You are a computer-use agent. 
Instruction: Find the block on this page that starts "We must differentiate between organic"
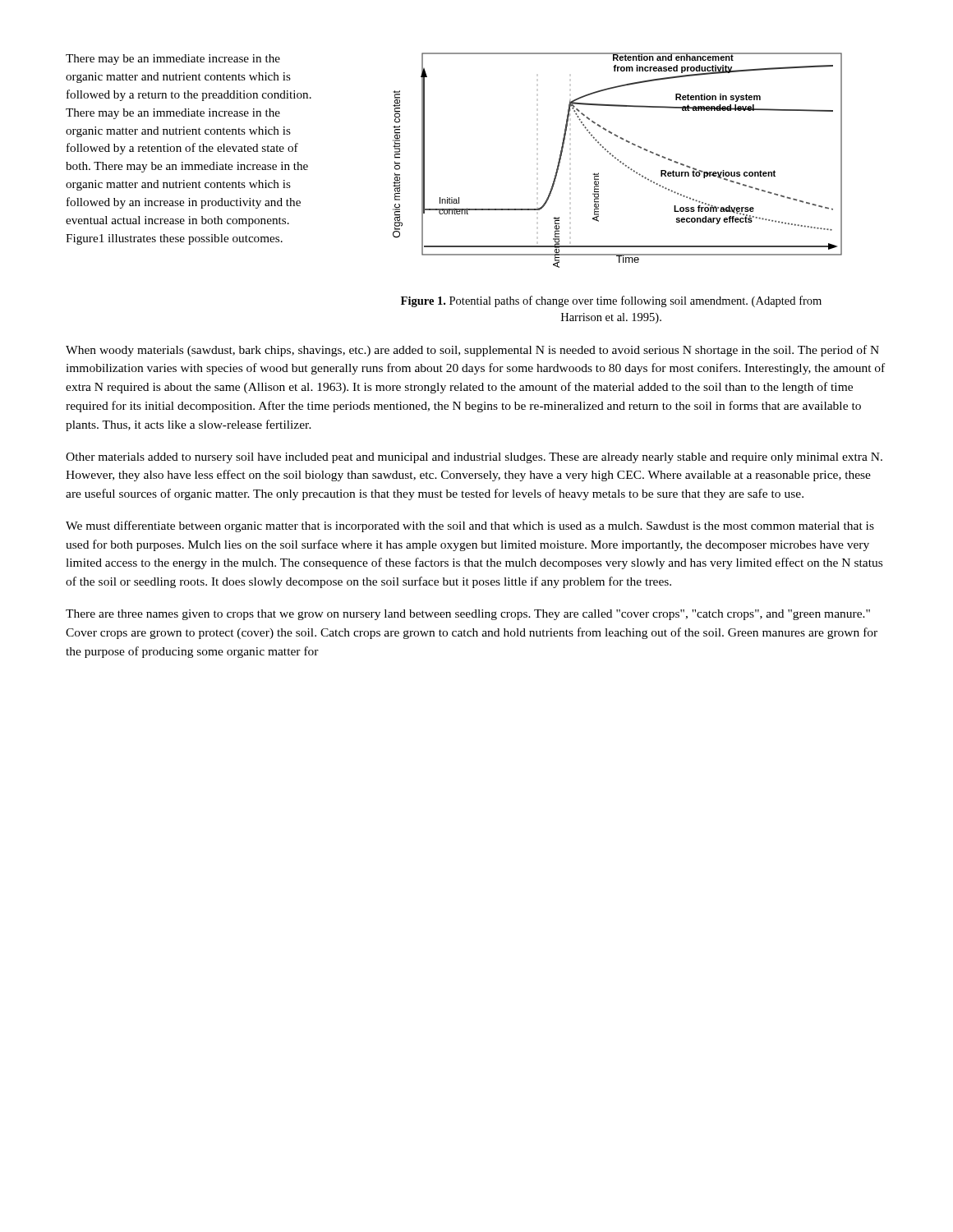(x=474, y=553)
